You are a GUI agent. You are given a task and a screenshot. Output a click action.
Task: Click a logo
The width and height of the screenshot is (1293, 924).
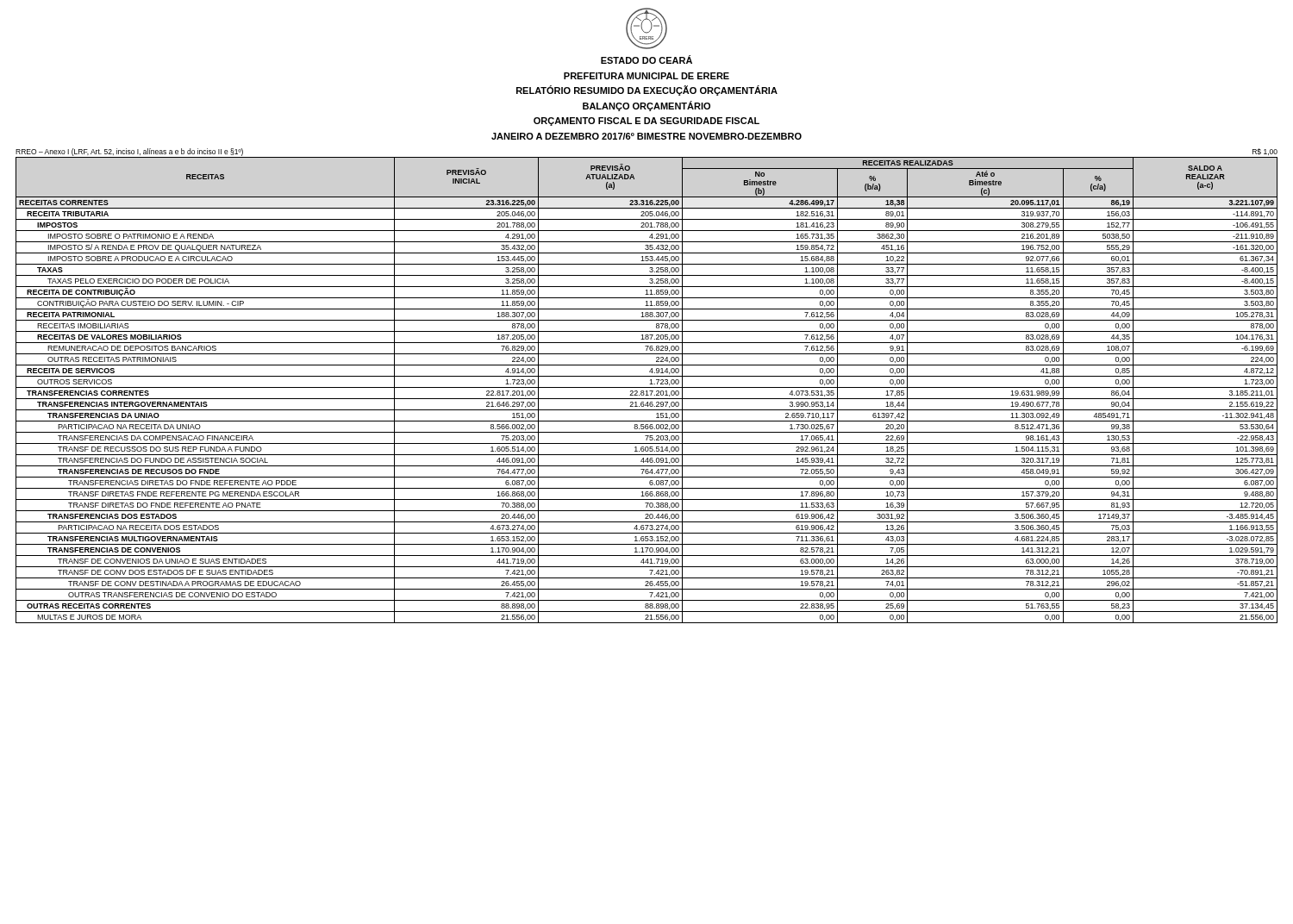point(646,29)
